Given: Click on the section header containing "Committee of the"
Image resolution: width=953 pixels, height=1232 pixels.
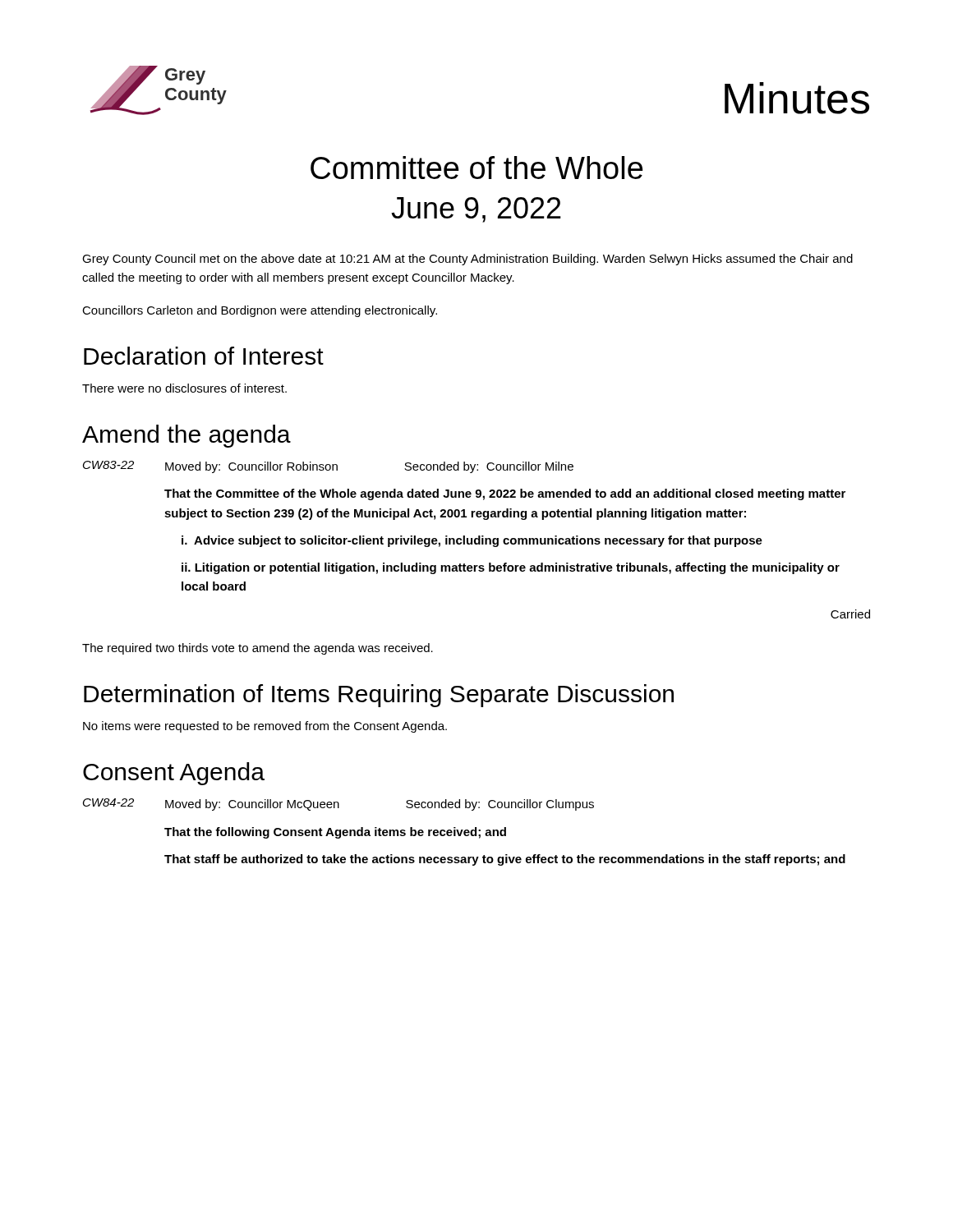Looking at the screenshot, I should click(x=476, y=168).
